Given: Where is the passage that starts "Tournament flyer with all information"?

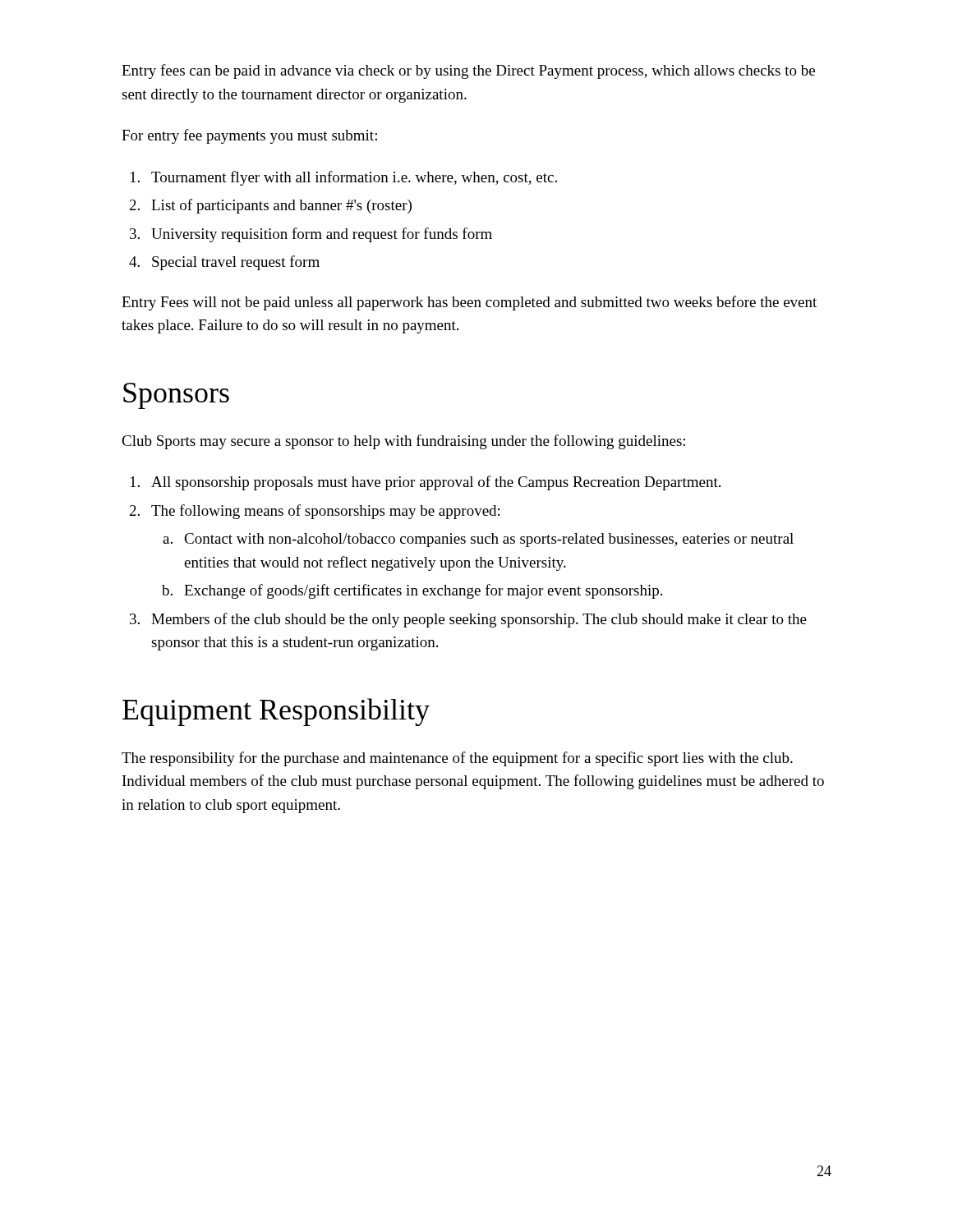Looking at the screenshot, I should pos(355,177).
